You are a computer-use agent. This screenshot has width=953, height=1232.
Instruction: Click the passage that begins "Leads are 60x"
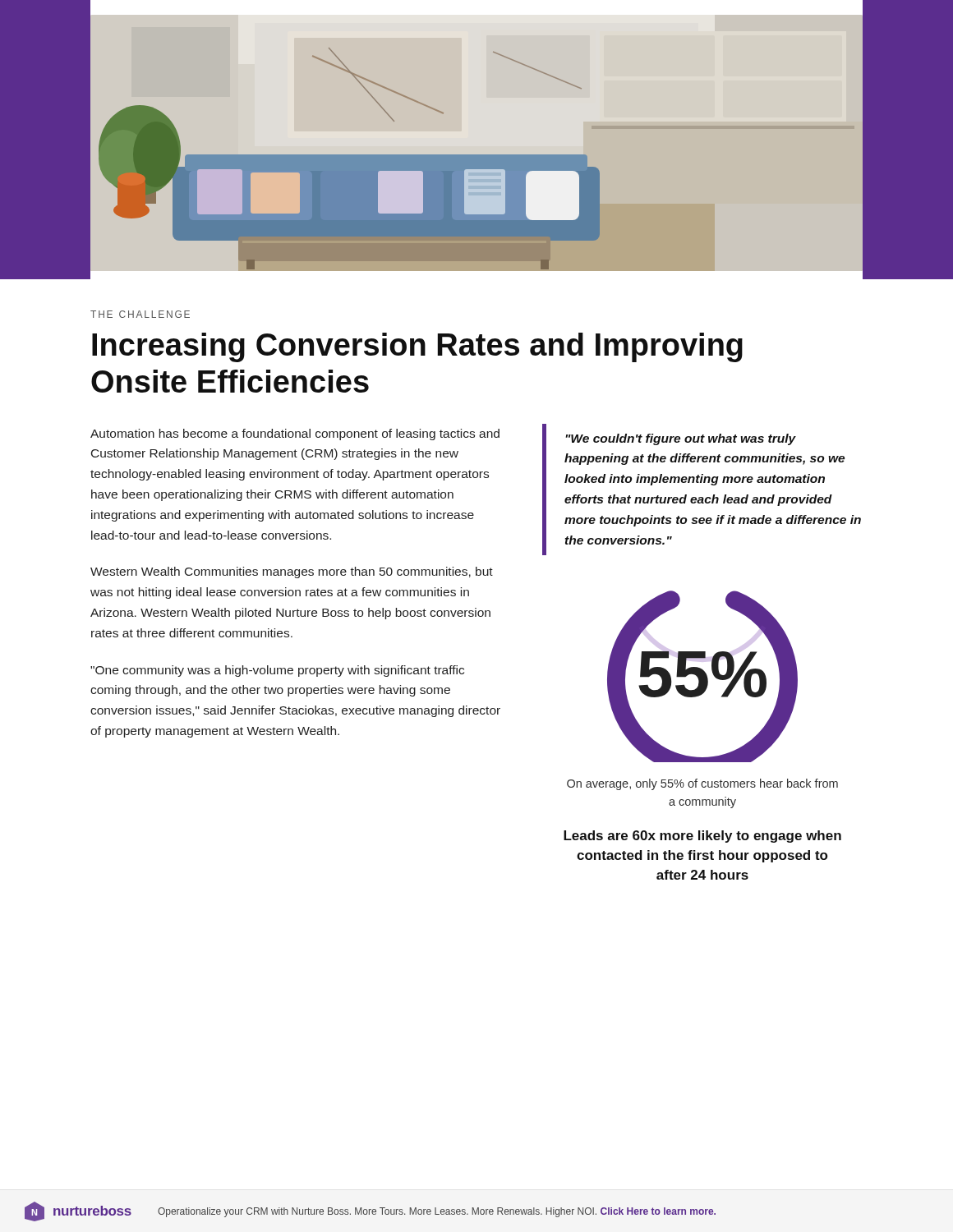click(702, 855)
